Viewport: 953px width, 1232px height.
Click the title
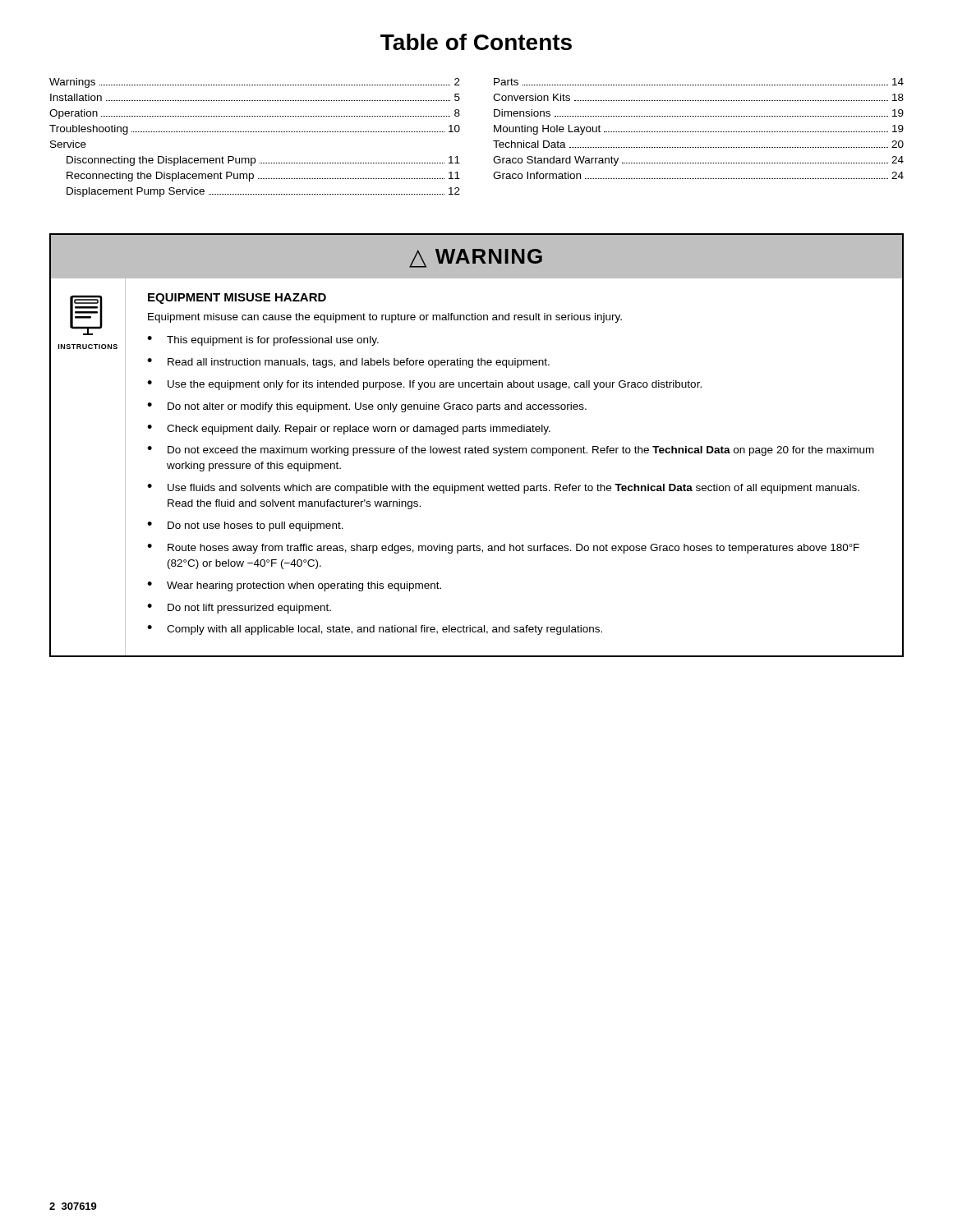click(x=476, y=42)
